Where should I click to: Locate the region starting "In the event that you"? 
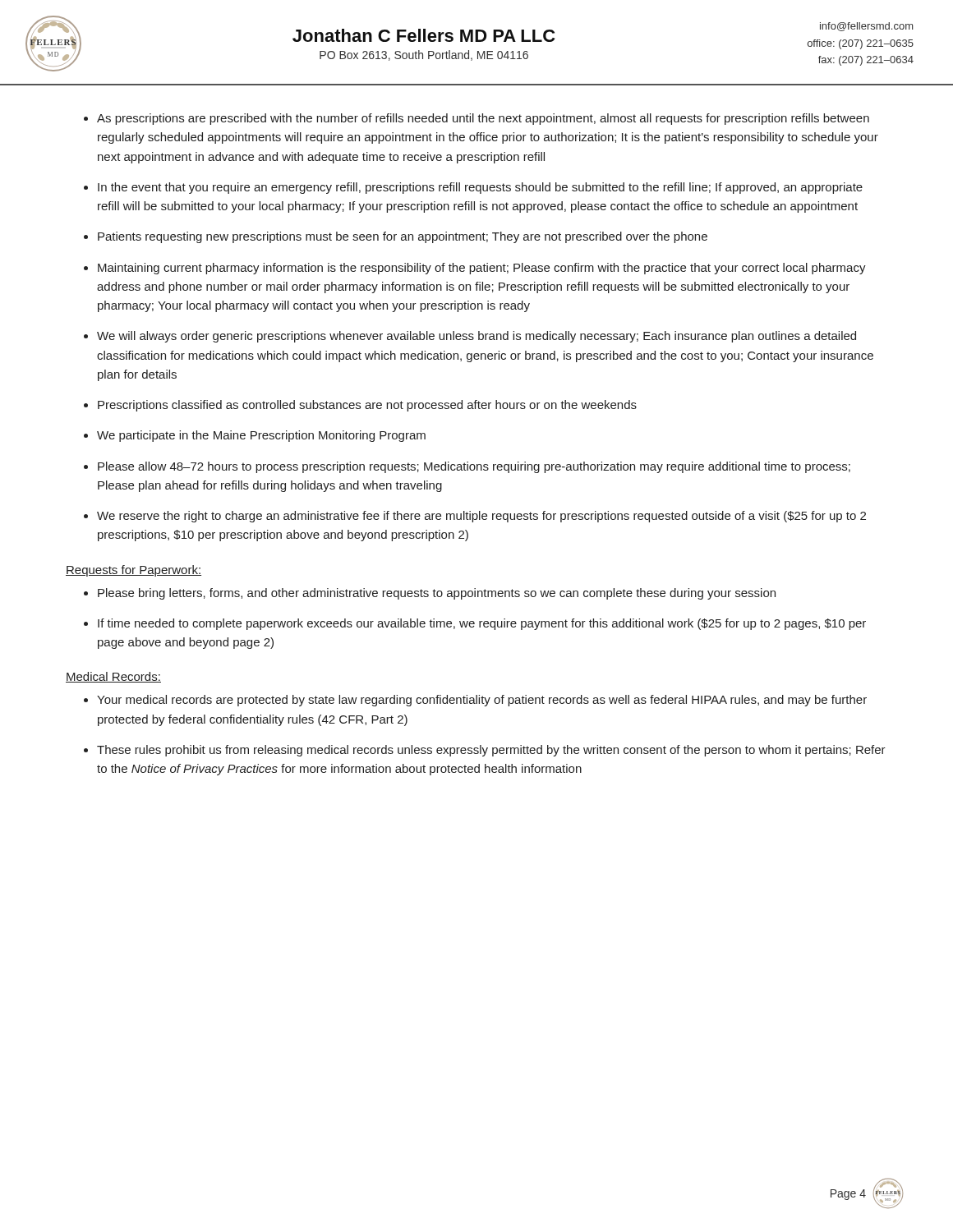480,196
